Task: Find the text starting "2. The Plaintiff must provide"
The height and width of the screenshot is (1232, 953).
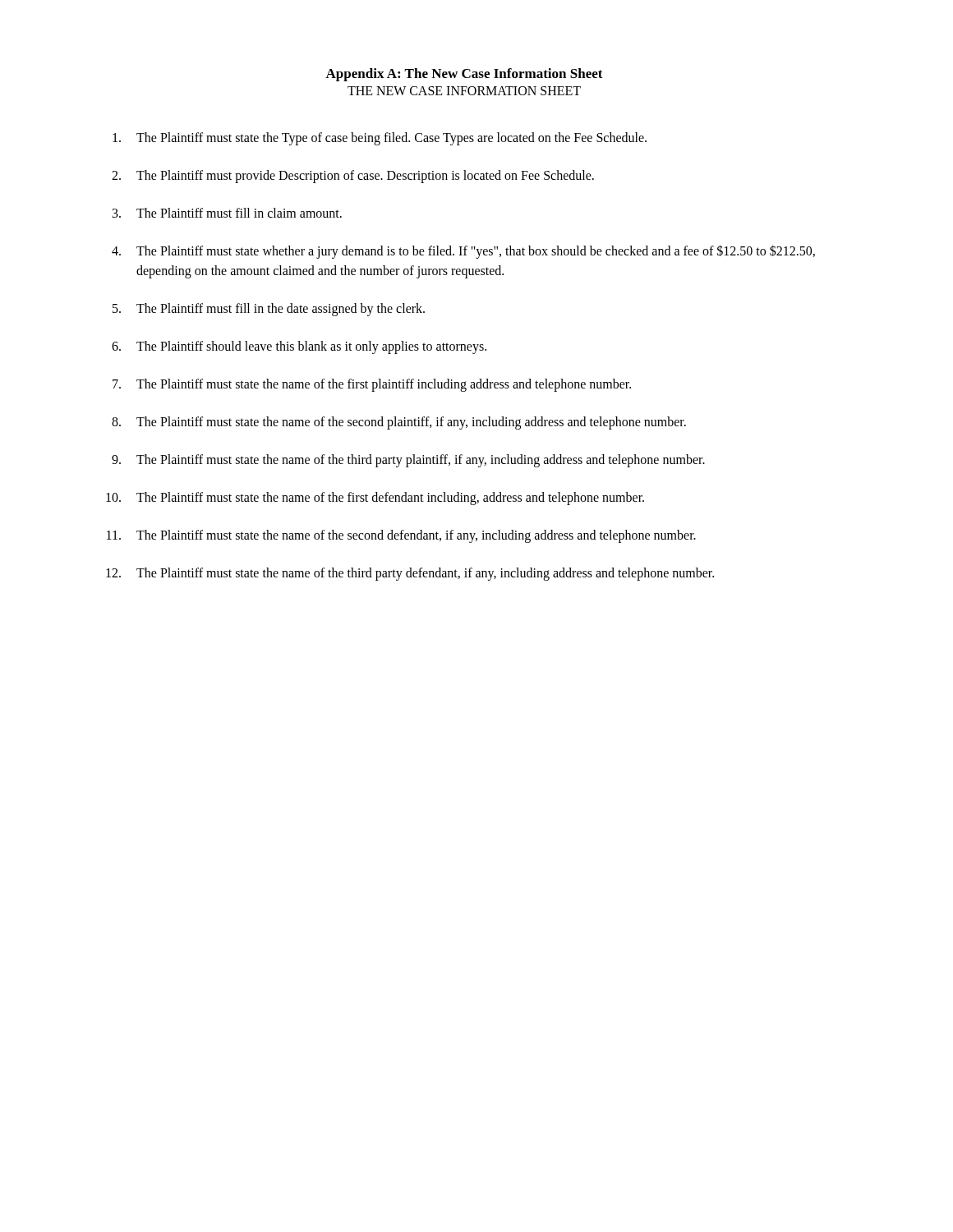Action: point(464,176)
